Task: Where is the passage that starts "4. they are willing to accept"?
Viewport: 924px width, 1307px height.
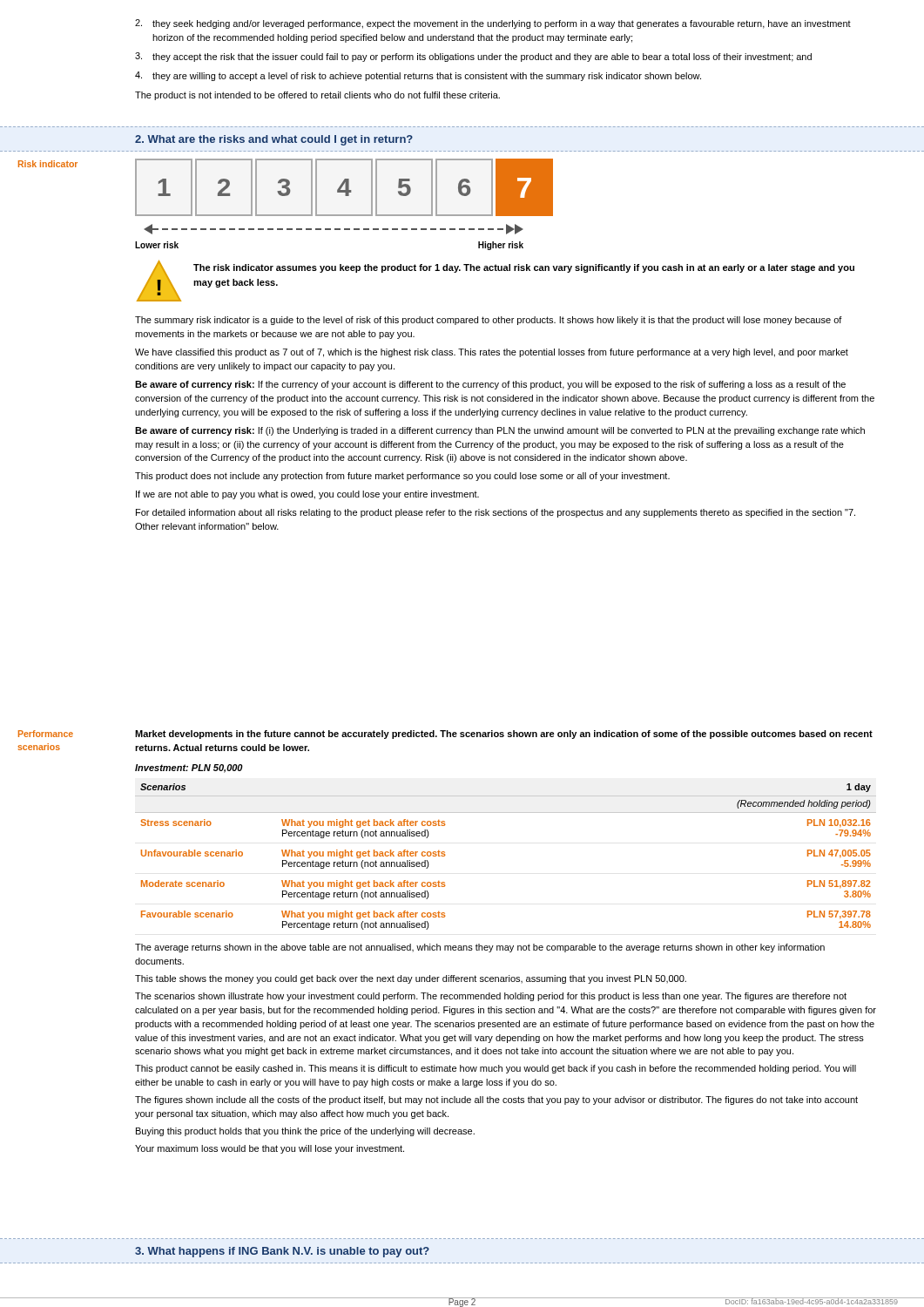Action: [418, 76]
